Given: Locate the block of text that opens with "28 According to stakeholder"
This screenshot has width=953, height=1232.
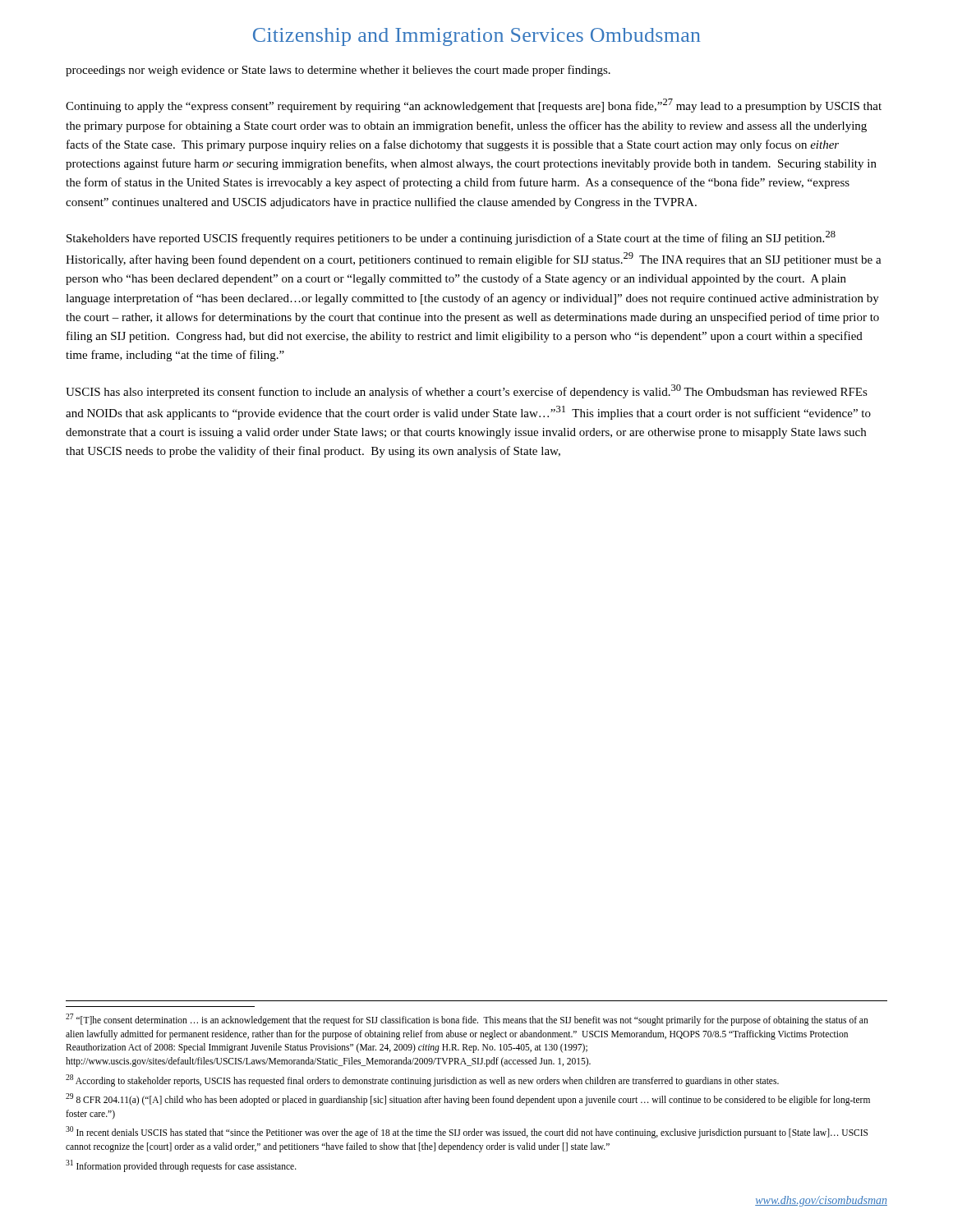Looking at the screenshot, I should pos(422,1079).
